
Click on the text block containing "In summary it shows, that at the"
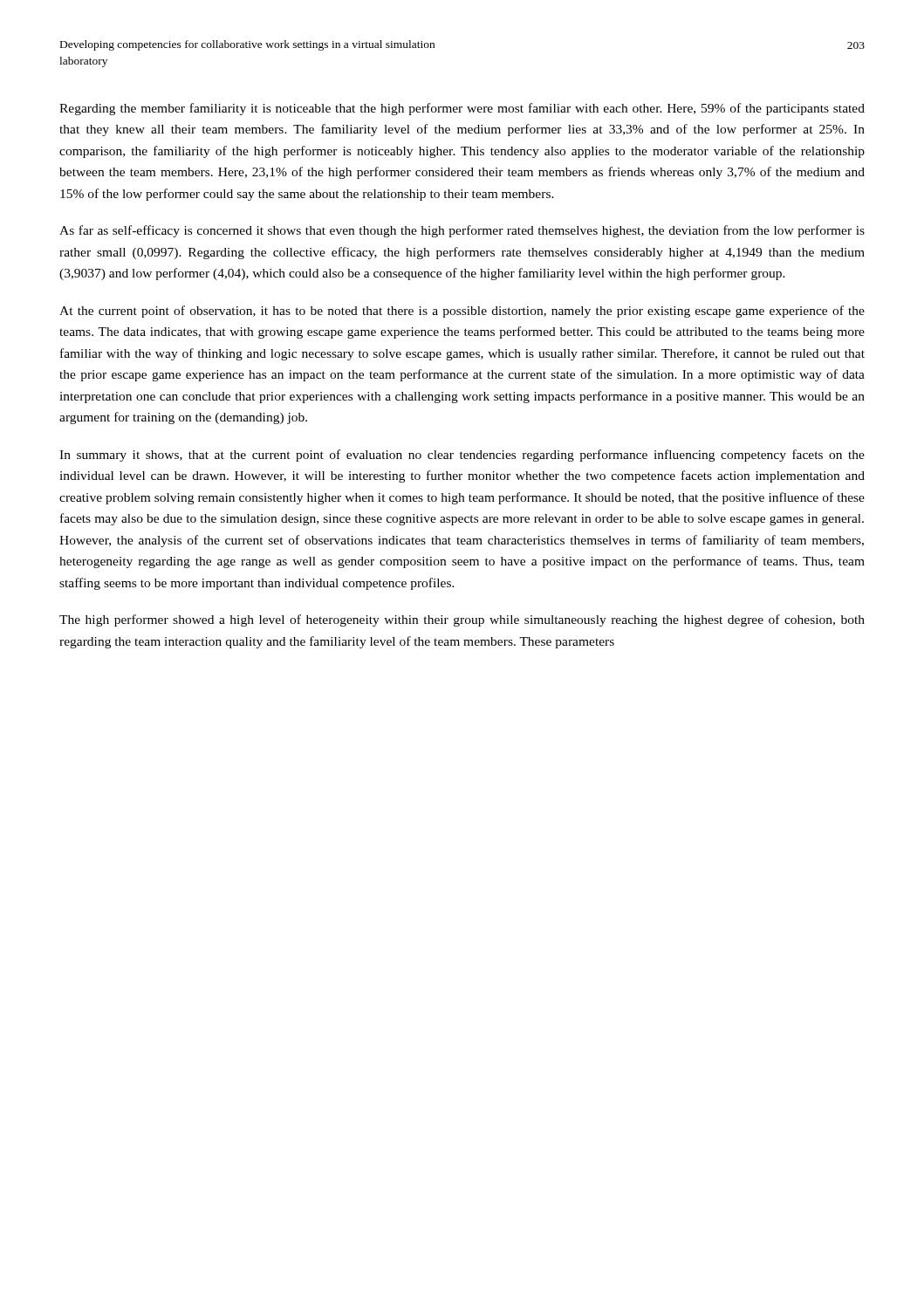462,518
